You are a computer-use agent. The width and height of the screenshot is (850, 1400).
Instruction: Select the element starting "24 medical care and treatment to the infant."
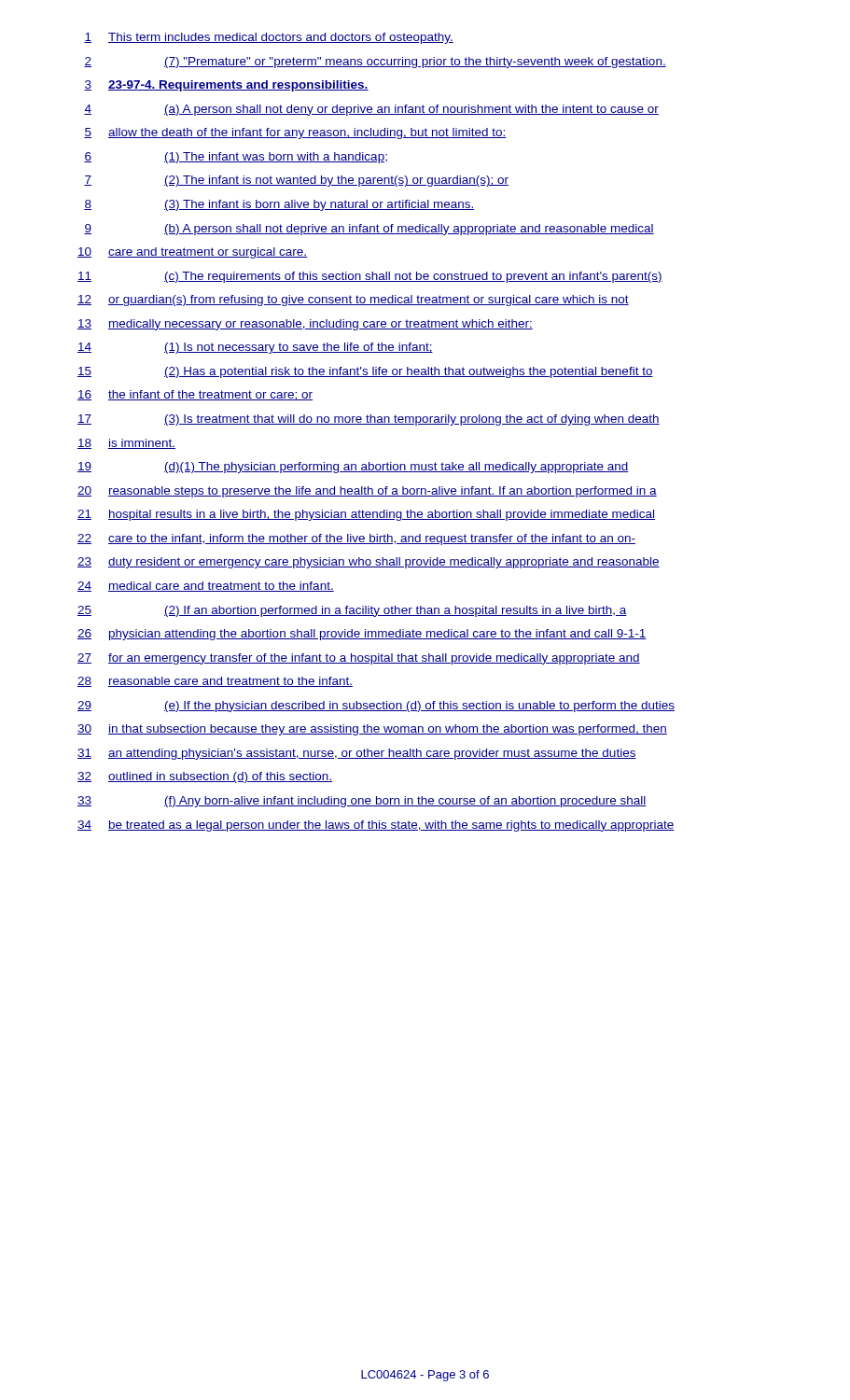206,587
